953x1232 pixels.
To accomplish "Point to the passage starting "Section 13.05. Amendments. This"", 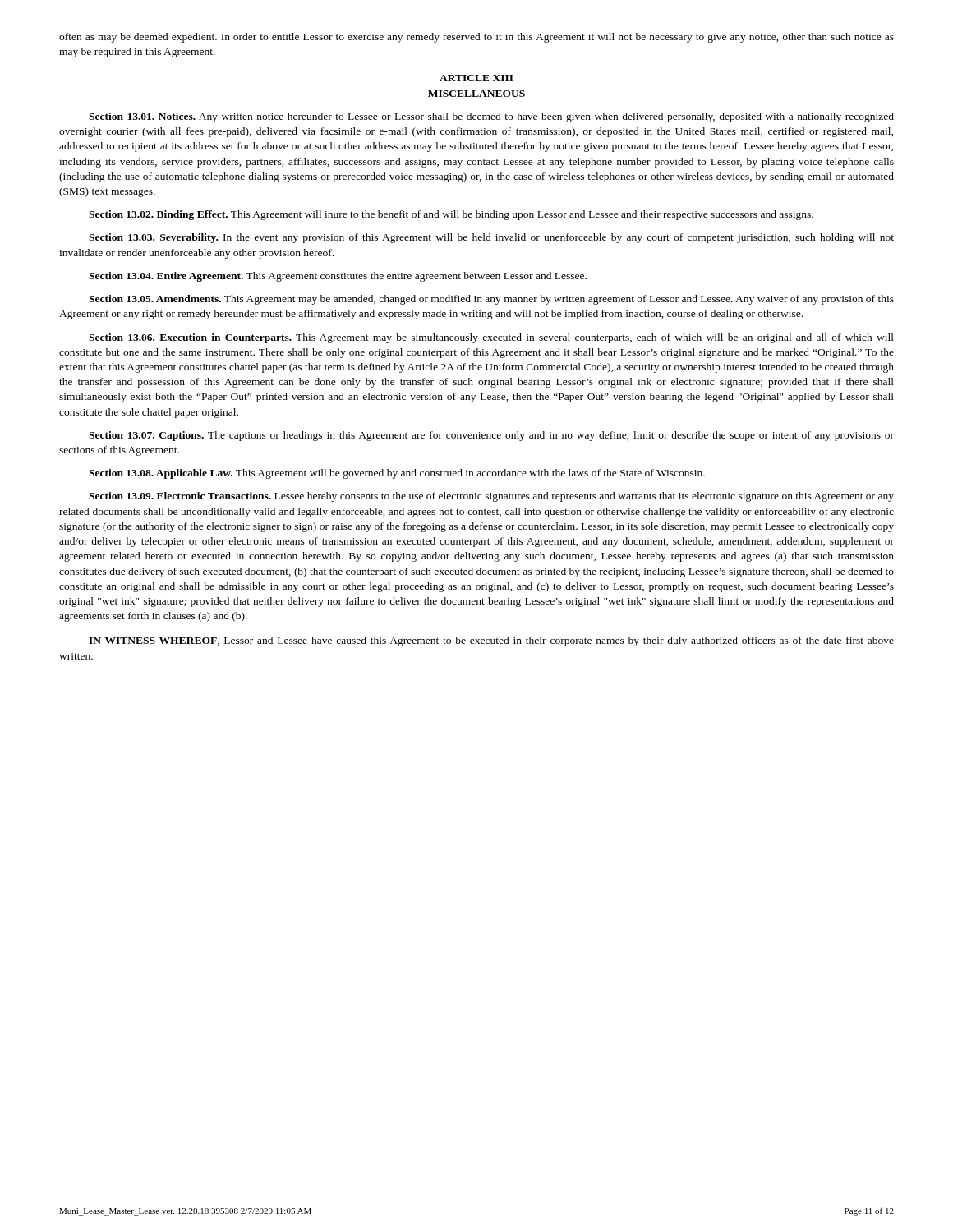I will pyautogui.click(x=476, y=307).
